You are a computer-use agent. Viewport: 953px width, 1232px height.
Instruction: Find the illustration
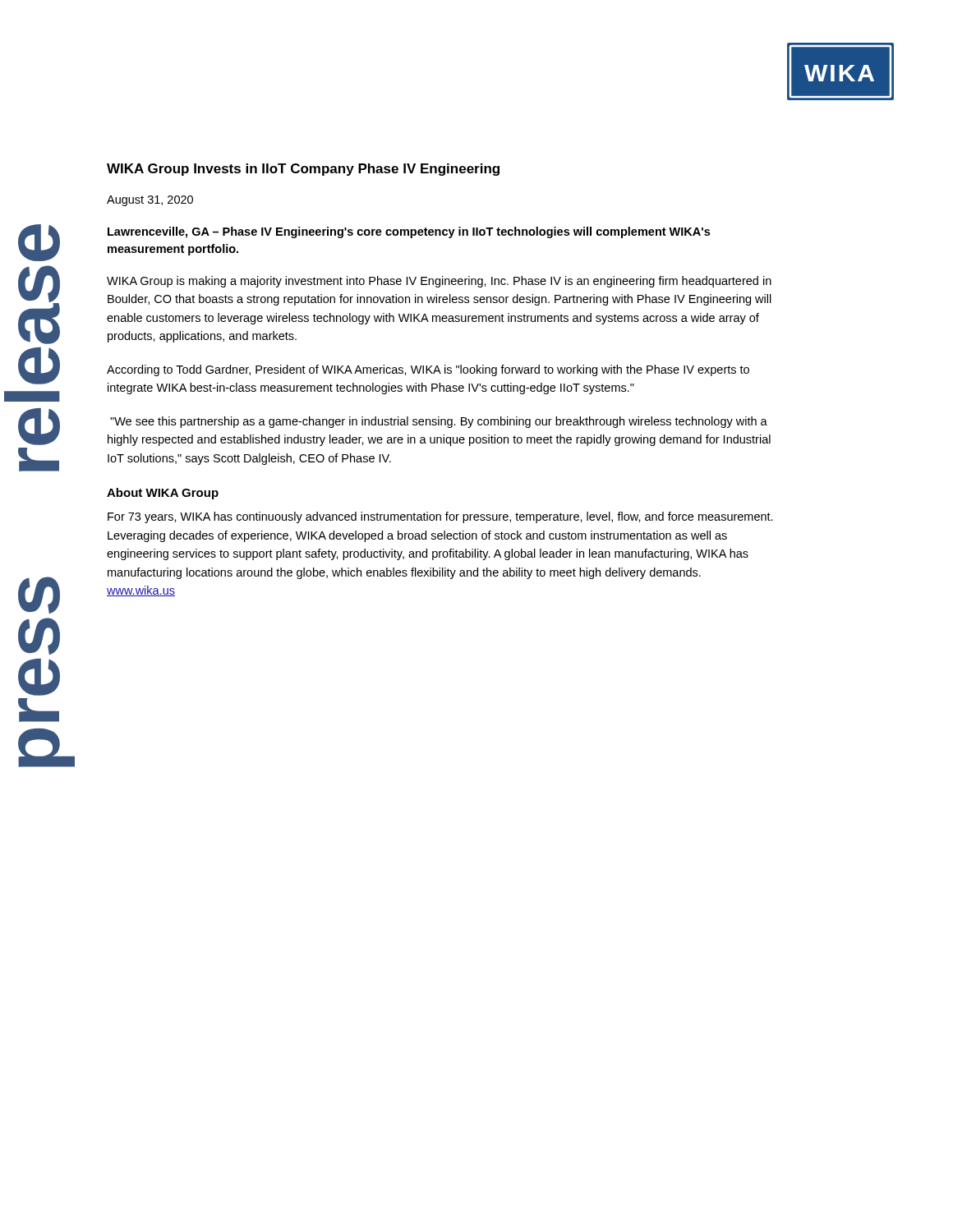(x=45, y=476)
